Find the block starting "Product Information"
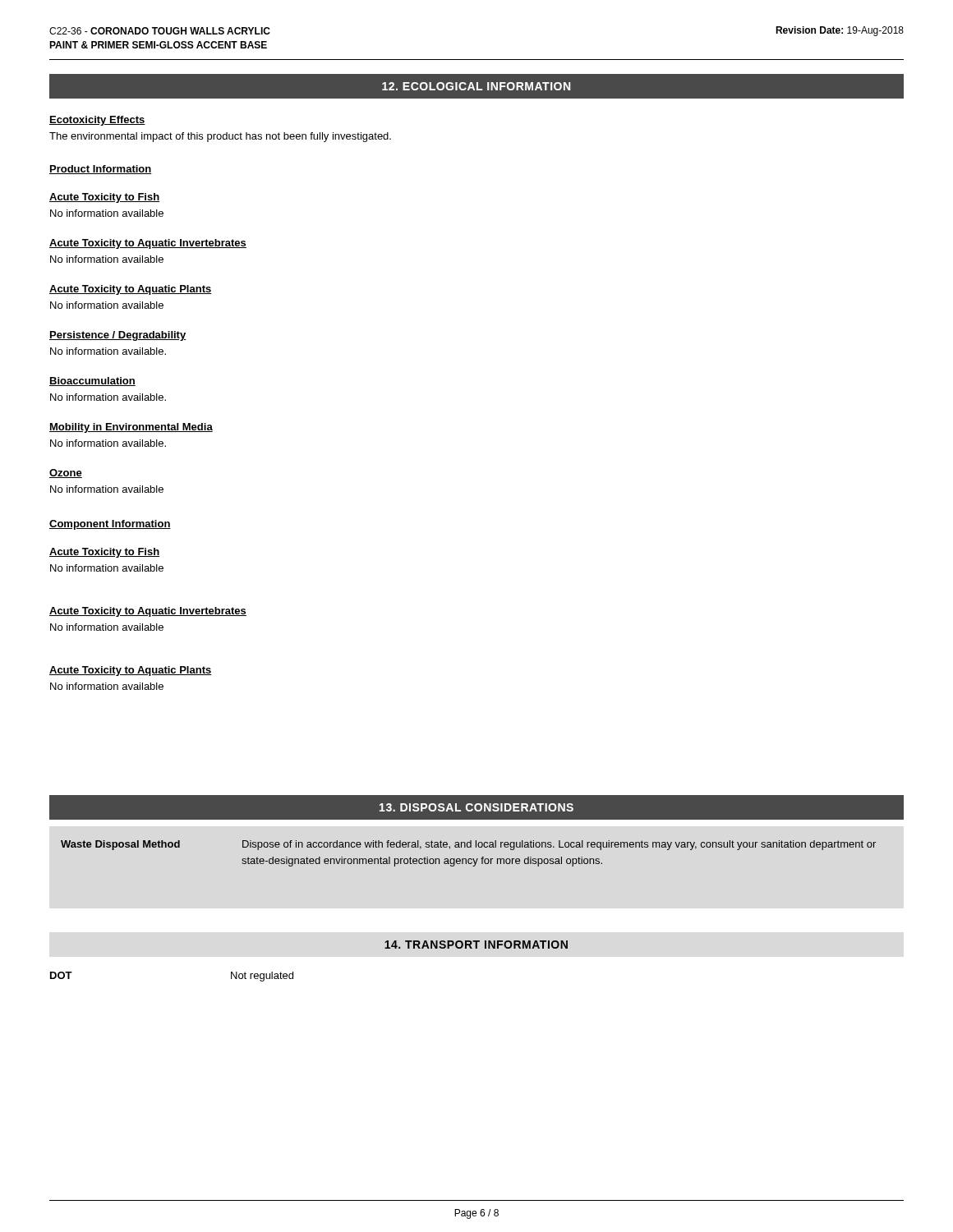Viewport: 953px width, 1232px height. pyautogui.click(x=100, y=169)
